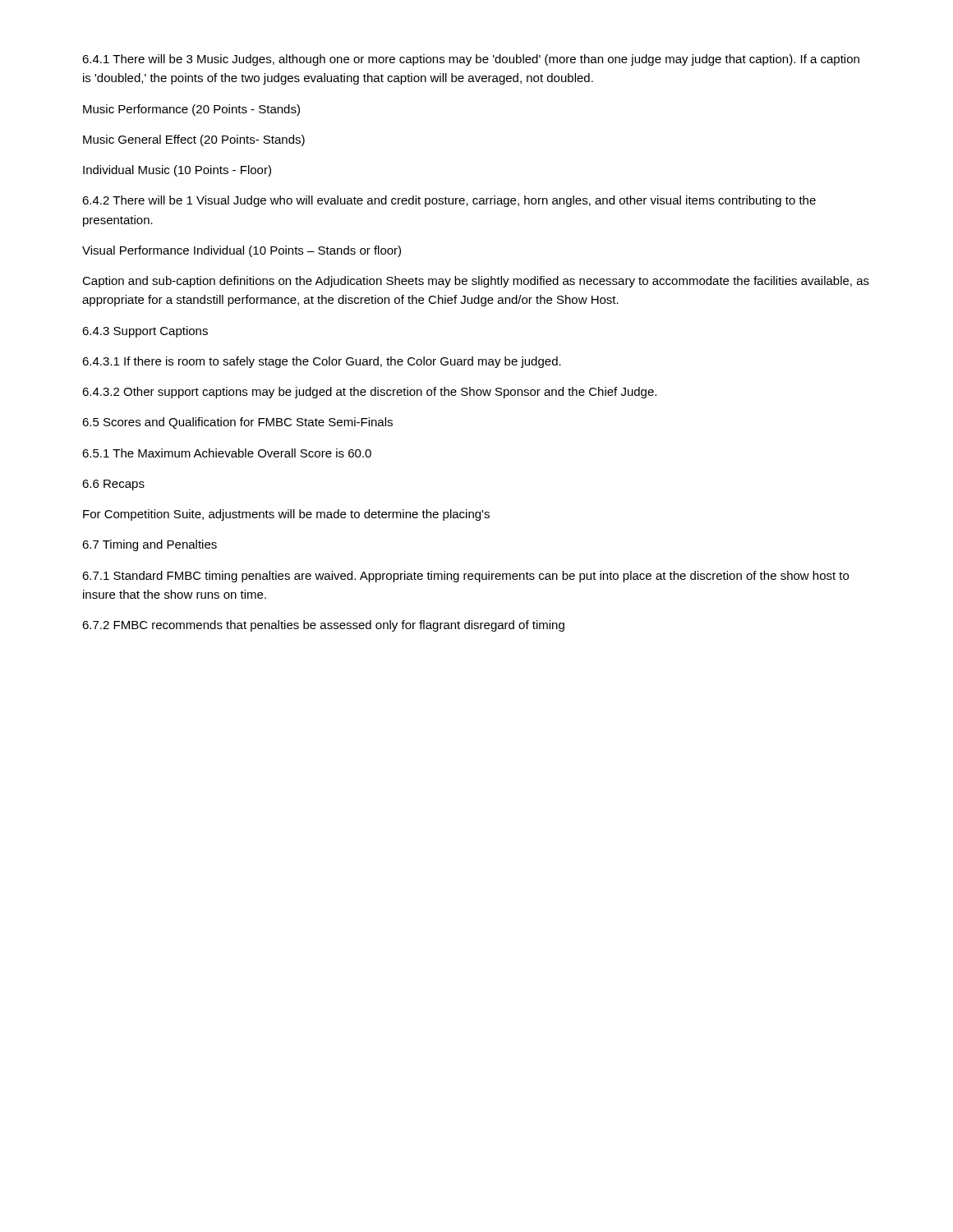953x1232 pixels.
Task: Point to the block beginning "4.2 There will be 1"
Action: 449,210
